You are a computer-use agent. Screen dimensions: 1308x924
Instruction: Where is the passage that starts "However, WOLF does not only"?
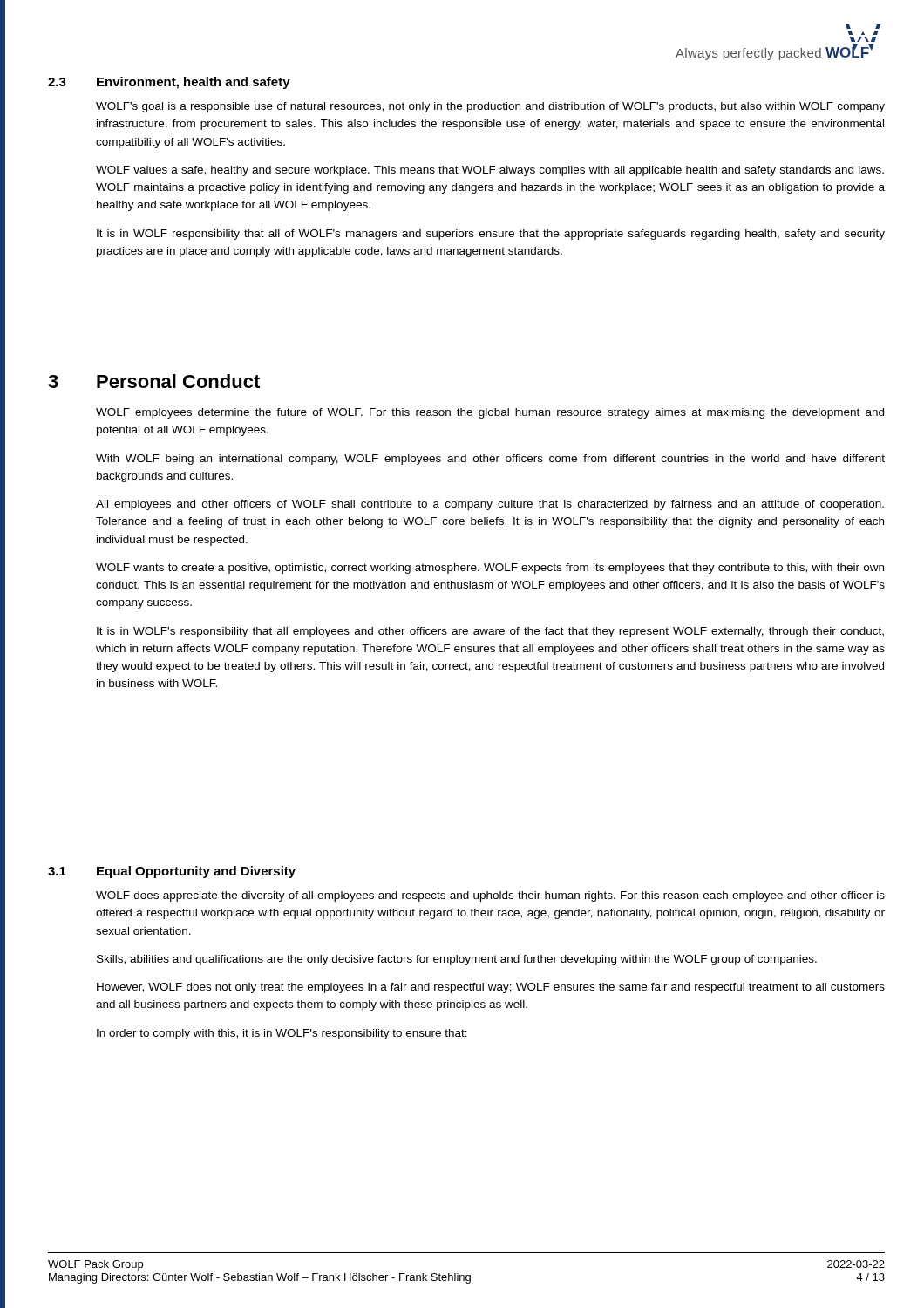point(490,995)
